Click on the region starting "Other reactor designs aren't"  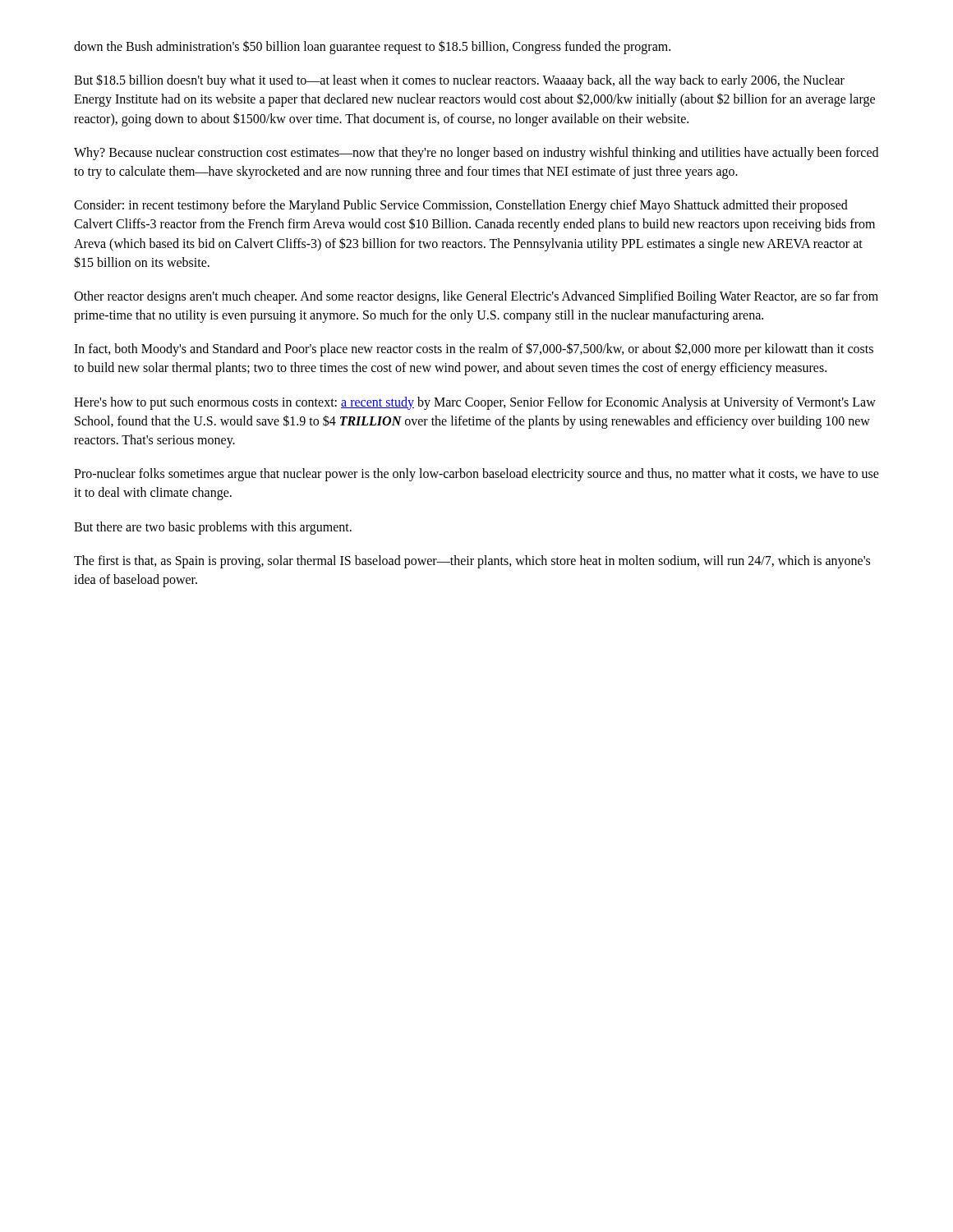coord(476,306)
